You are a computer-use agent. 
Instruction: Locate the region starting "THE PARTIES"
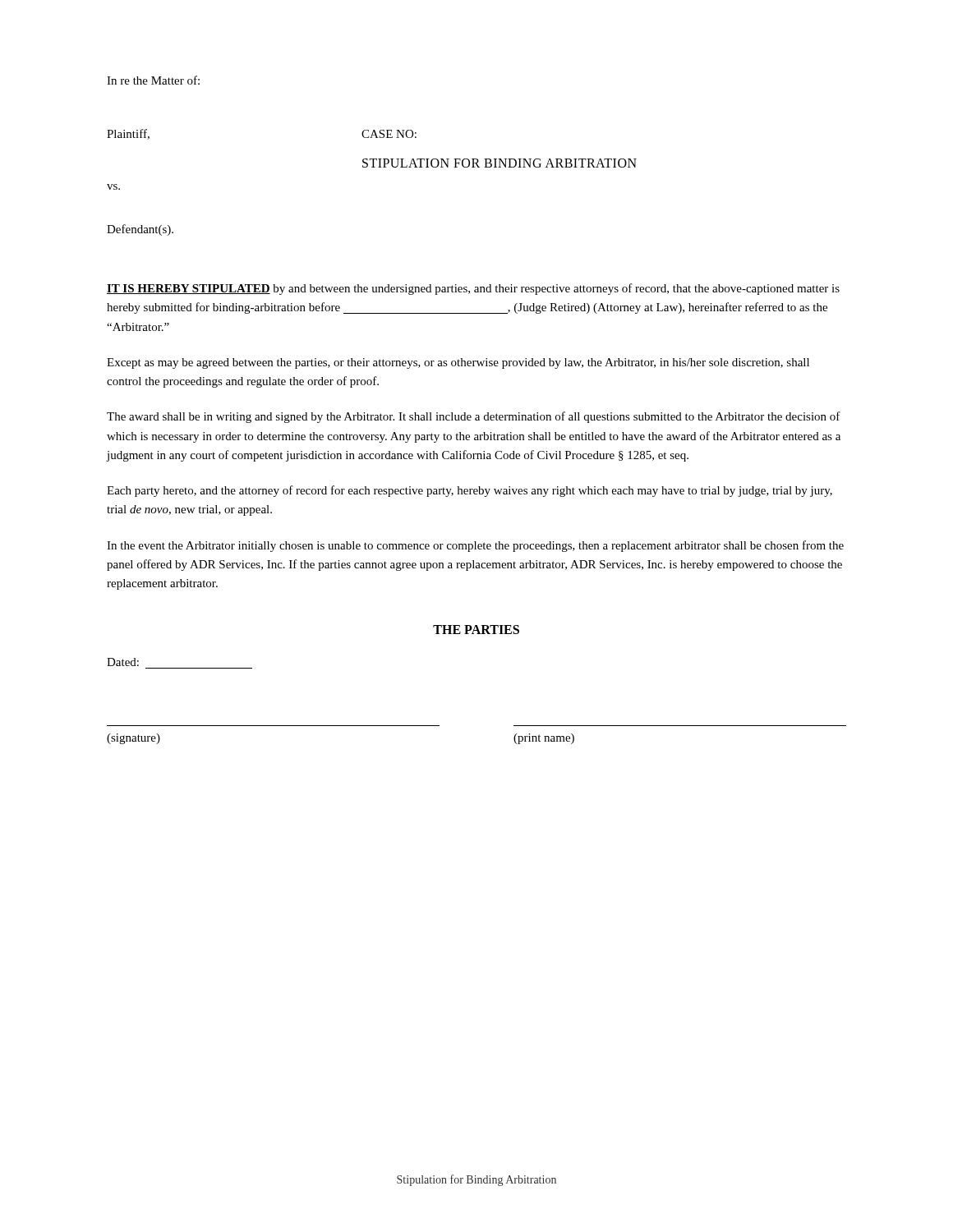[476, 630]
